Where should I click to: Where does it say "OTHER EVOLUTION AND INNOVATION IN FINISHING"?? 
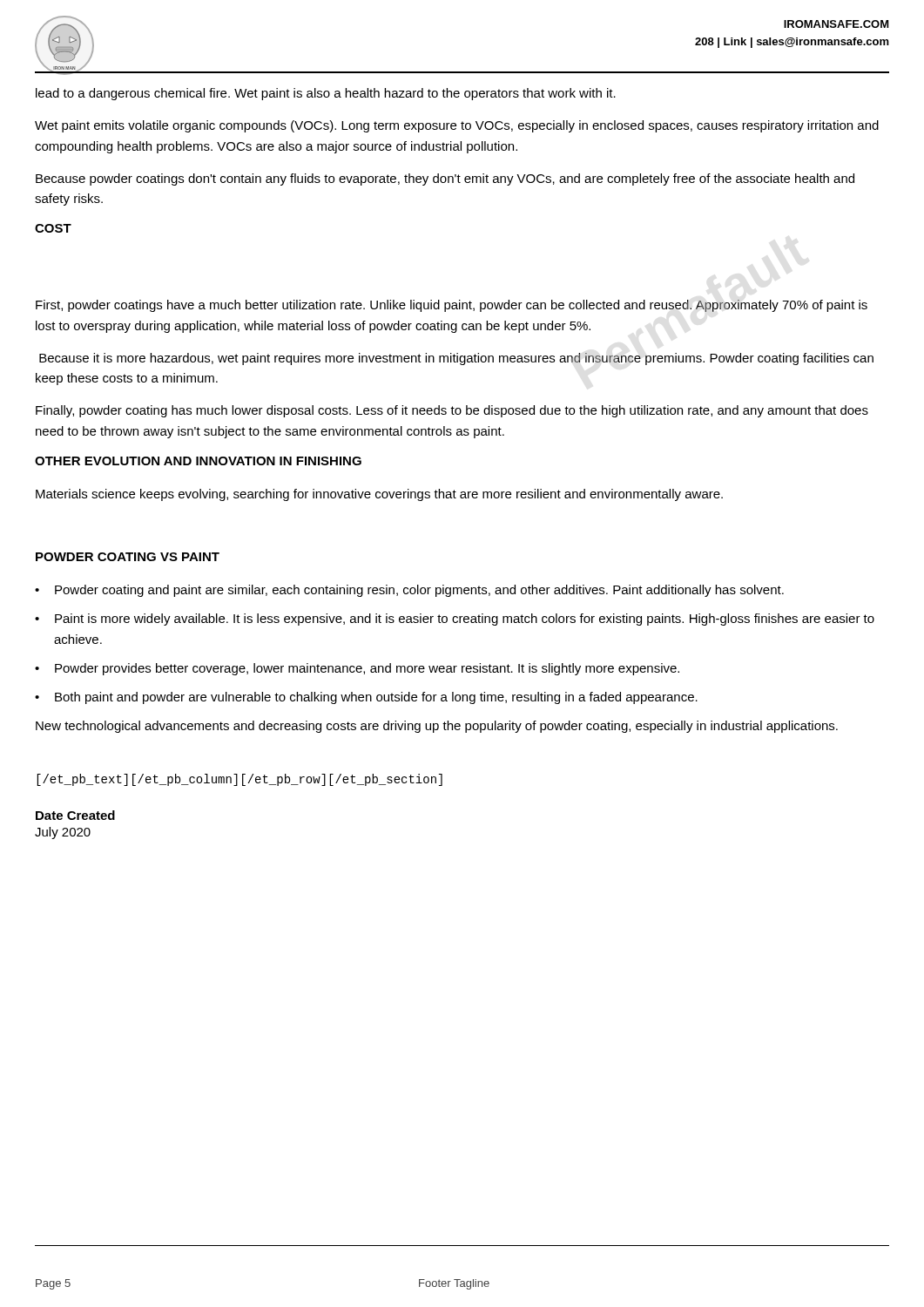(x=198, y=460)
